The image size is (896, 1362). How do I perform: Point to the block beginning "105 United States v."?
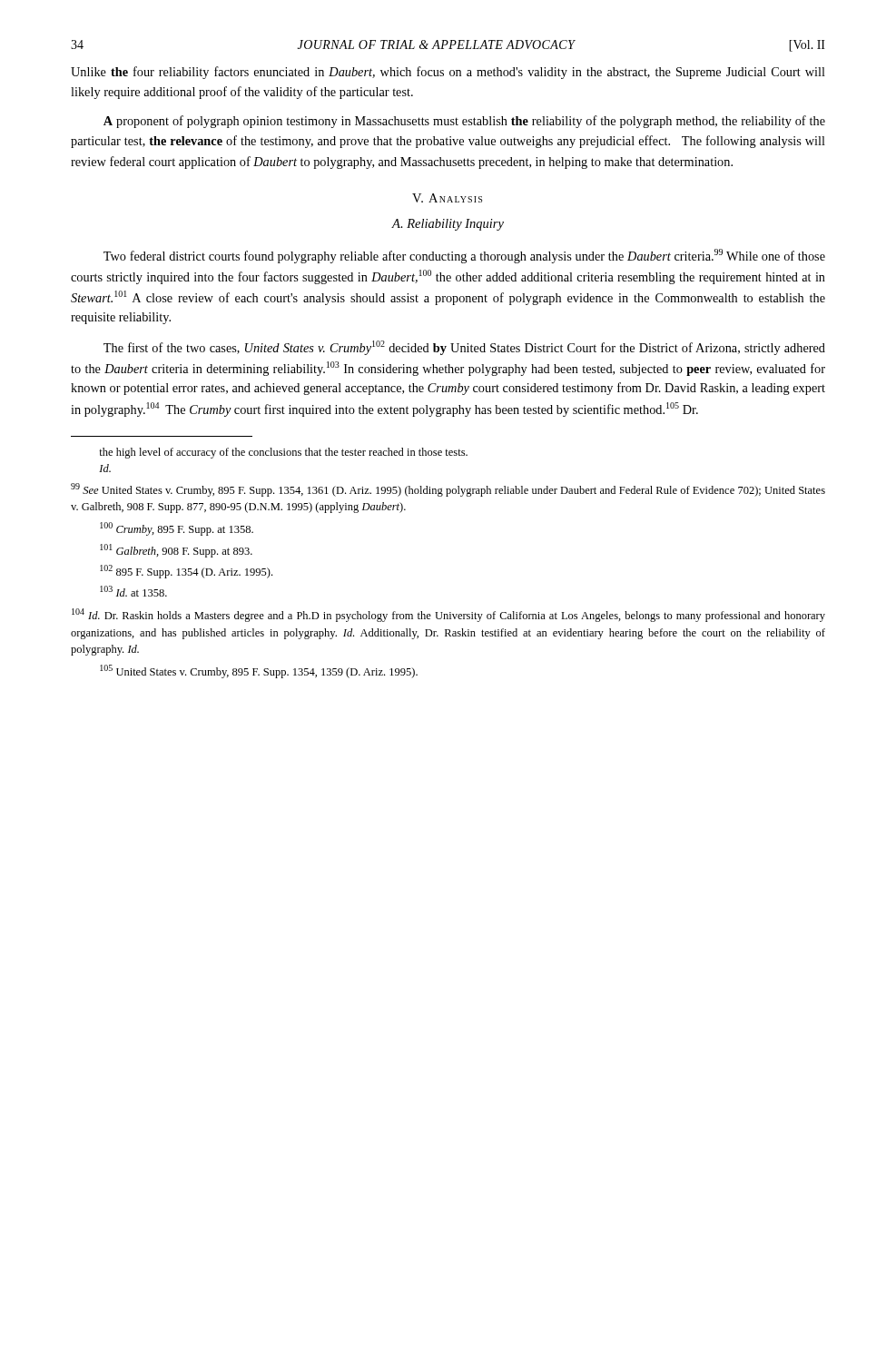coord(259,671)
